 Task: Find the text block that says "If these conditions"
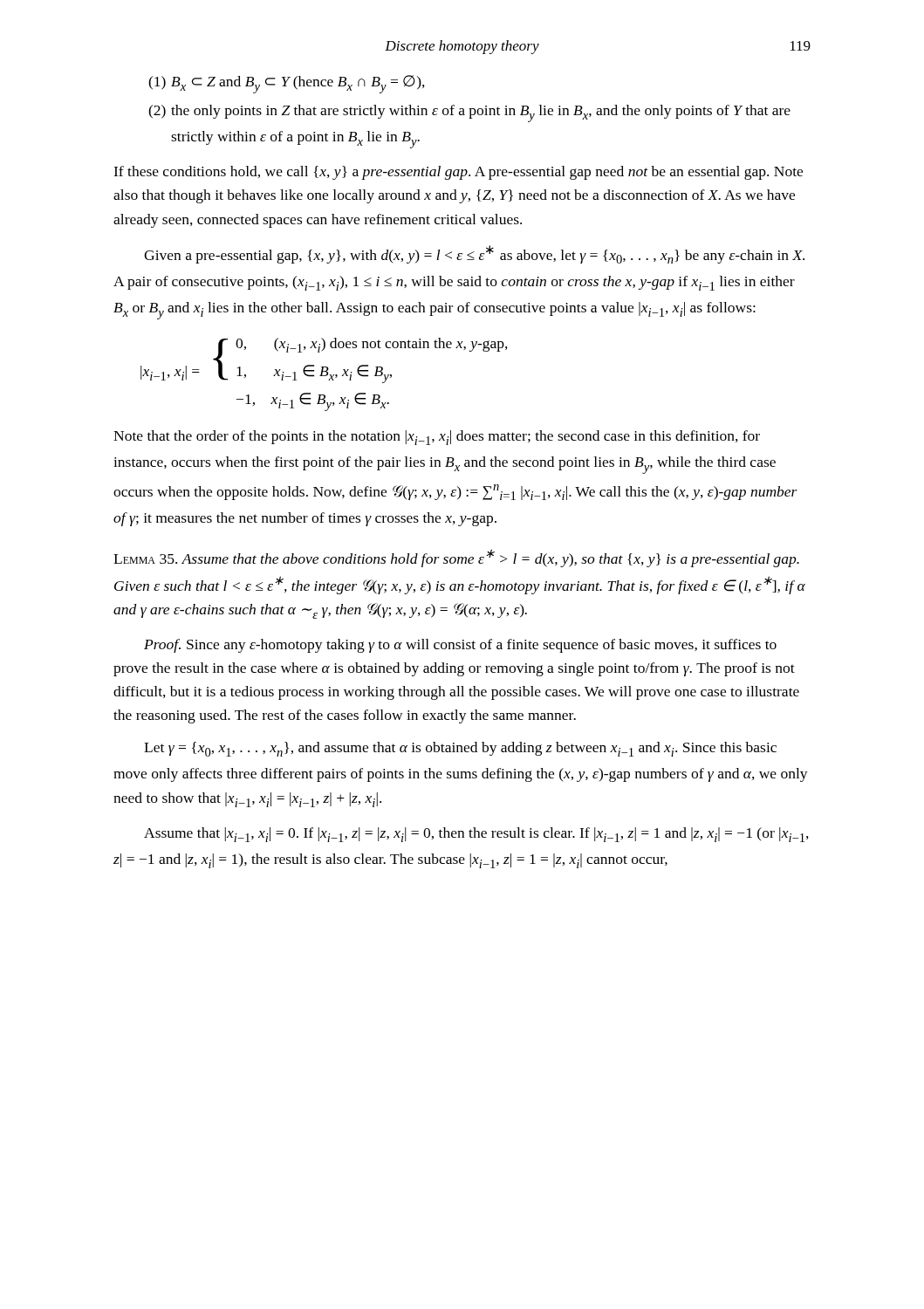[458, 195]
